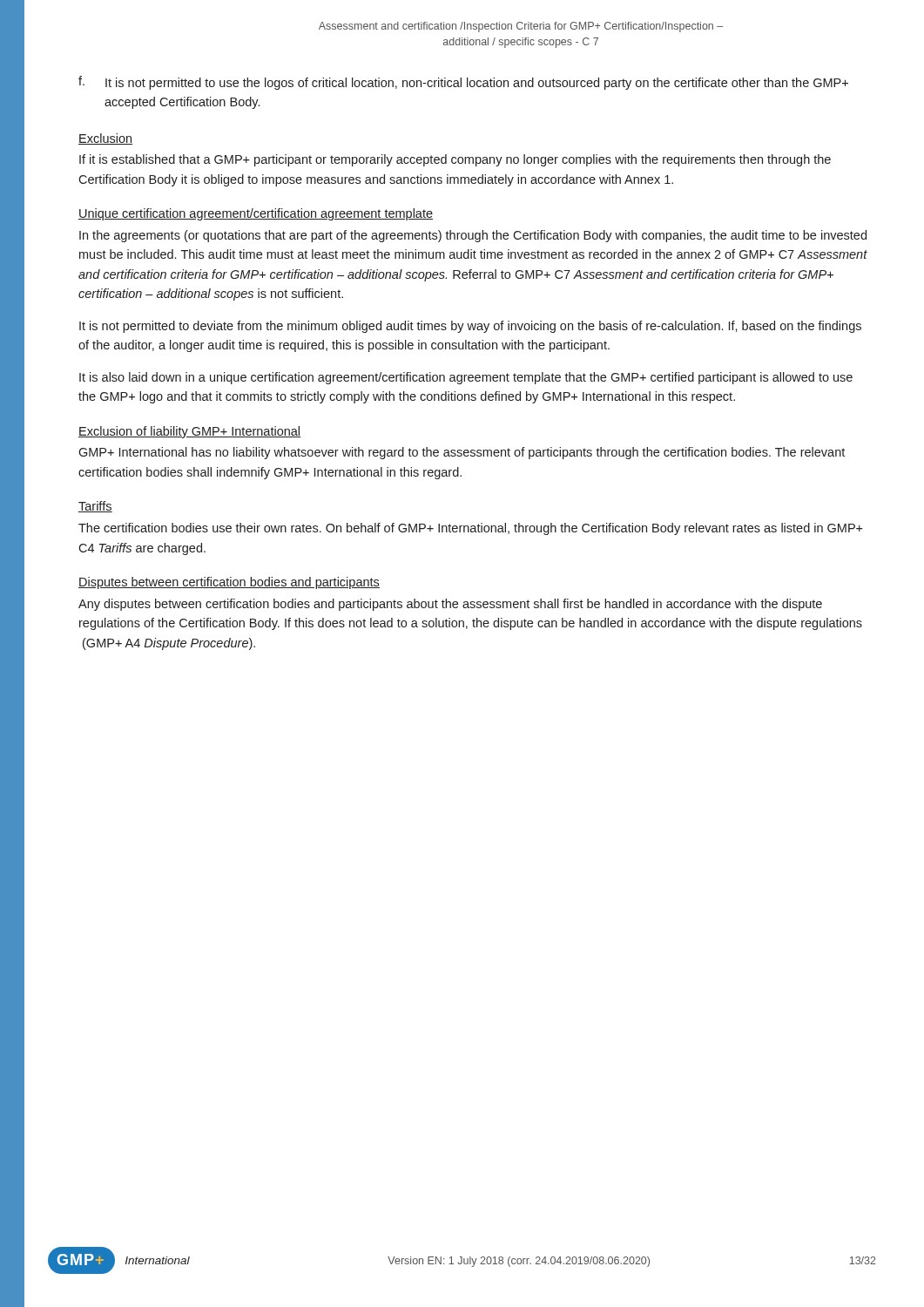Click on the section header that reads "Unique certification agreement/certification agreement template"
The width and height of the screenshot is (924, 1307).
(256, 214)
